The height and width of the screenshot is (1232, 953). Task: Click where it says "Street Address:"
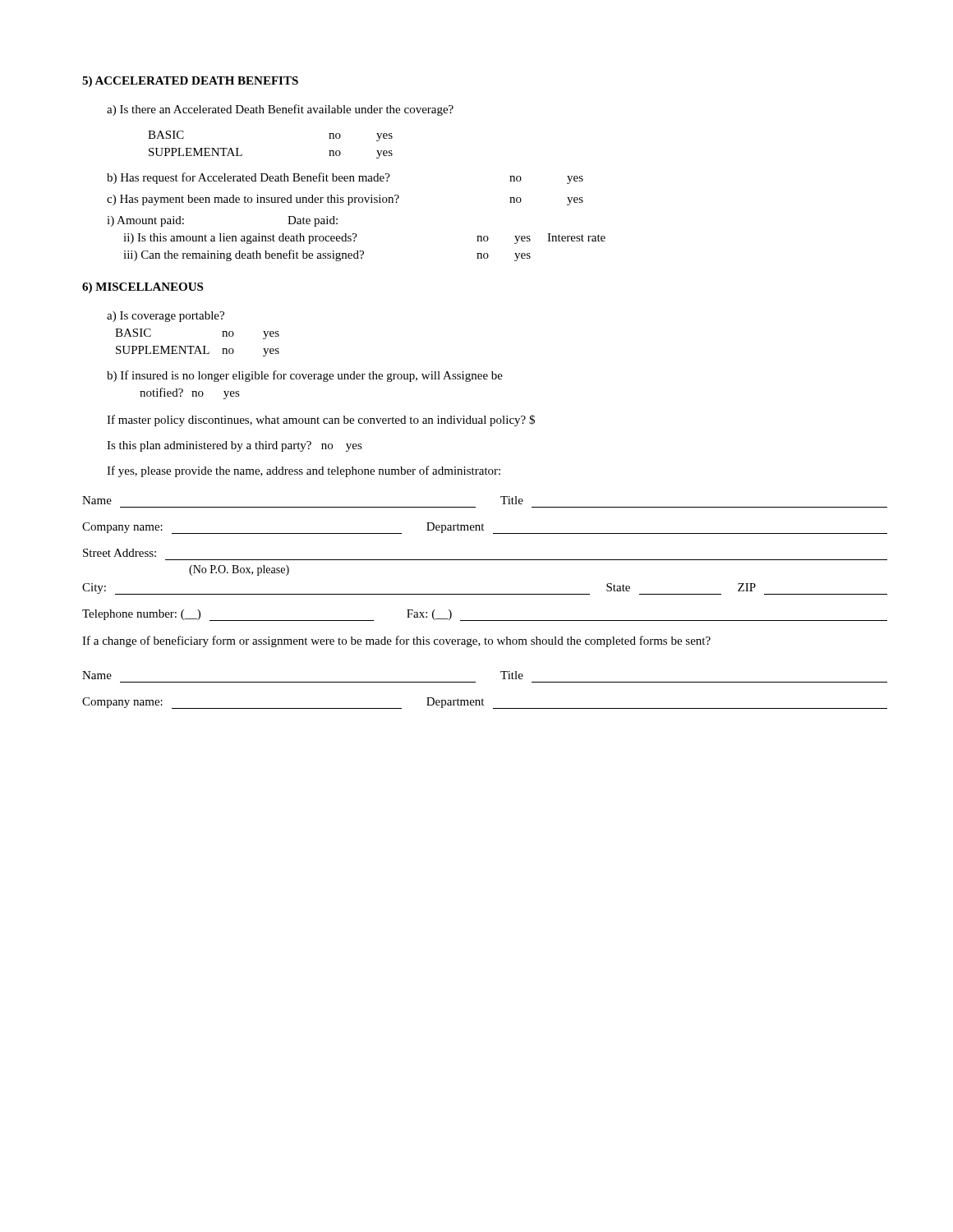pos(485,553)
